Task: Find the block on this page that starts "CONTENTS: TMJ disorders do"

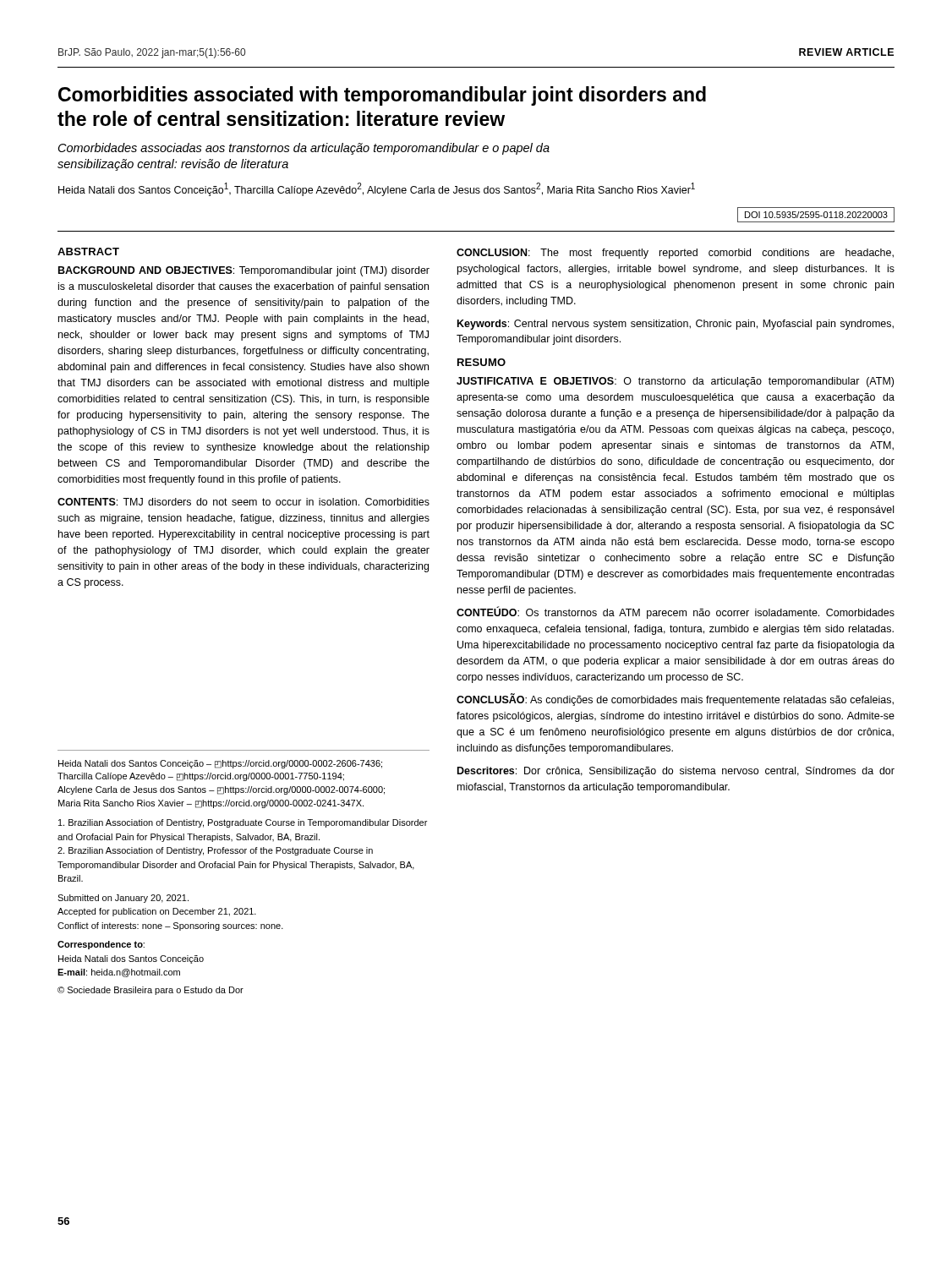Action: 244,542
